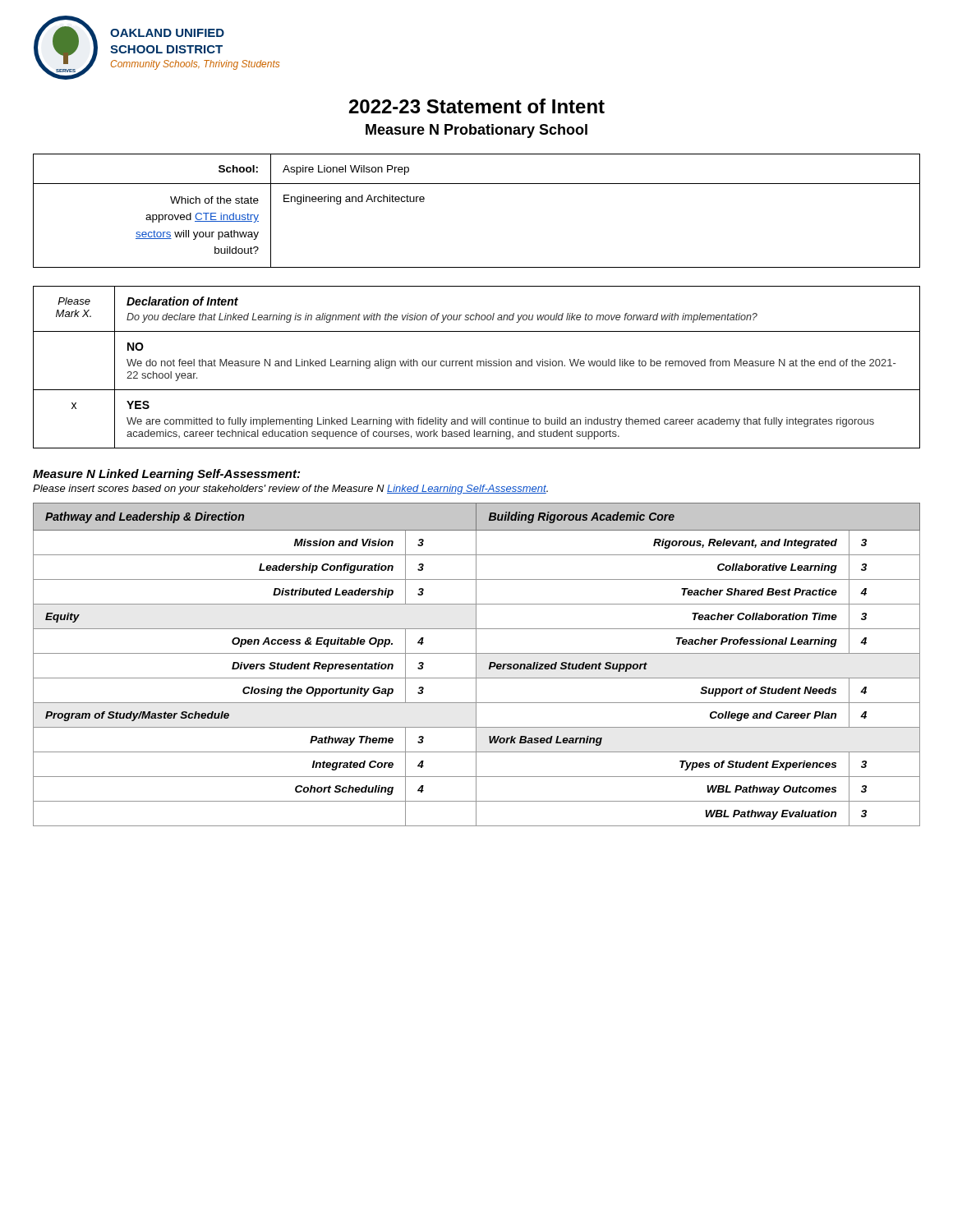
Task: Find the text starting "Please insert scores based on your stakeholders'"
Action: (x=291, y=488)
